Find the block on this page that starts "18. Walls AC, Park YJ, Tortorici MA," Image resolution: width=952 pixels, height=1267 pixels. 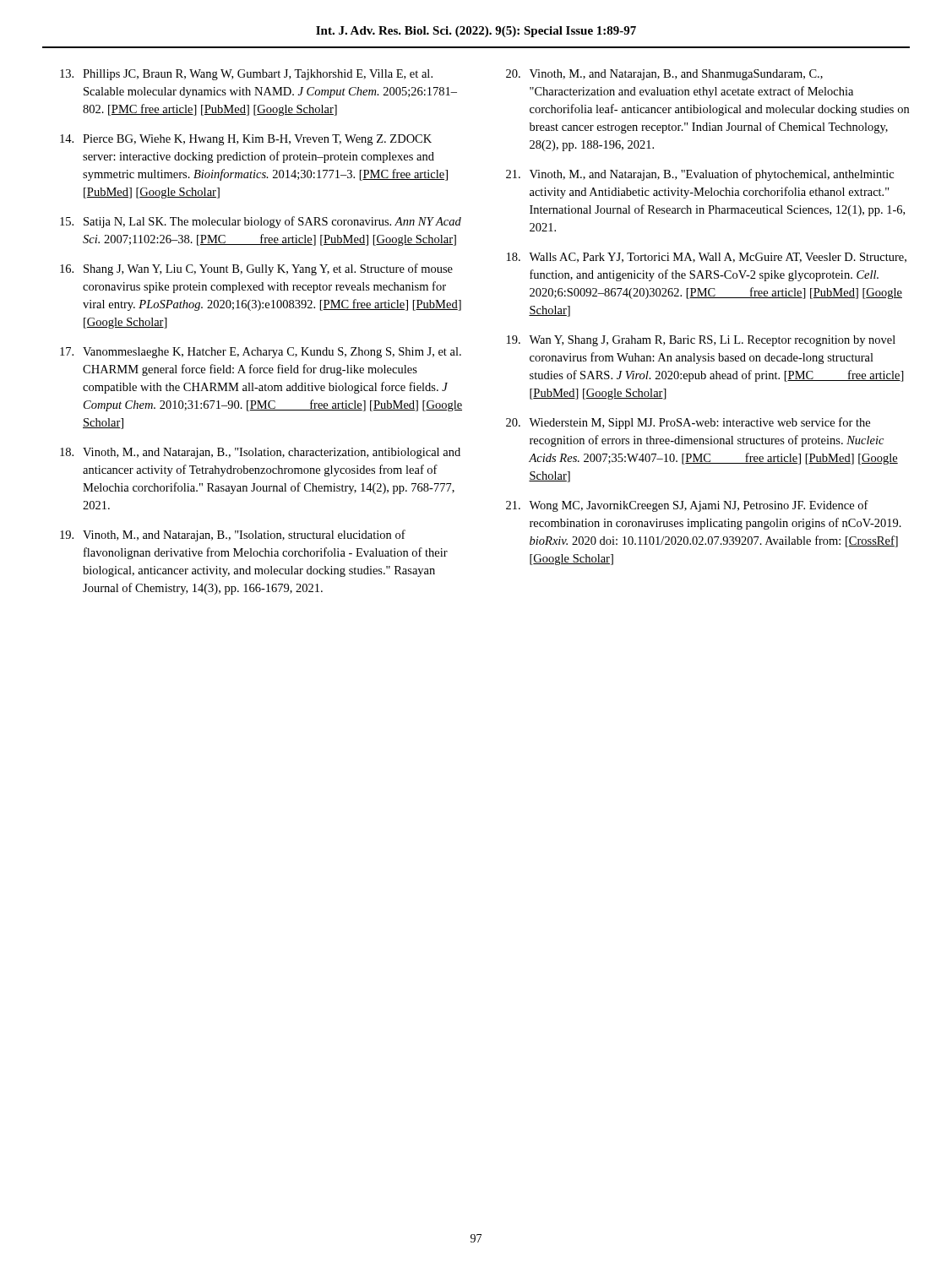(x=699, y=284)
